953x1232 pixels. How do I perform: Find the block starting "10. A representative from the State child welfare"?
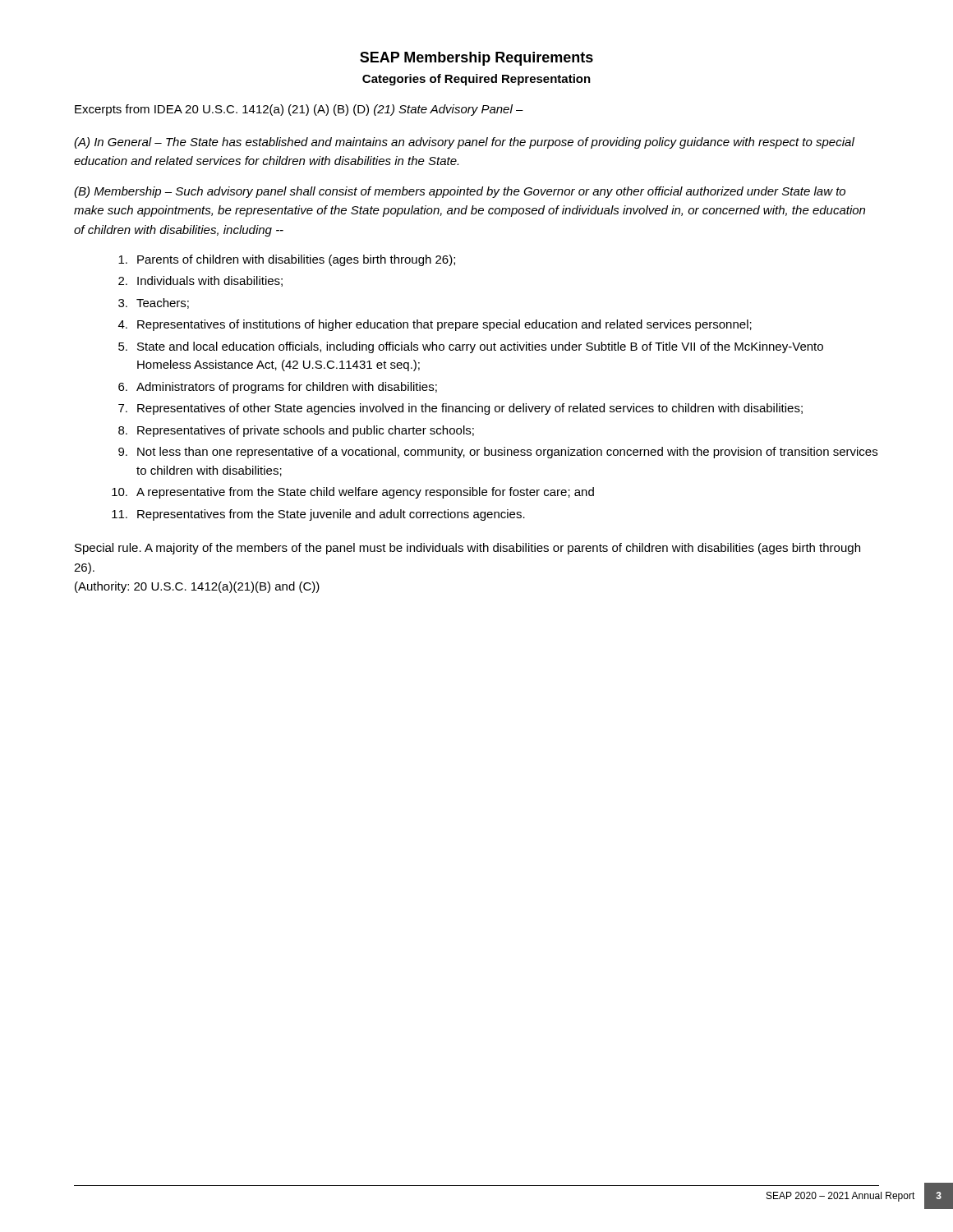pos(489,492)
